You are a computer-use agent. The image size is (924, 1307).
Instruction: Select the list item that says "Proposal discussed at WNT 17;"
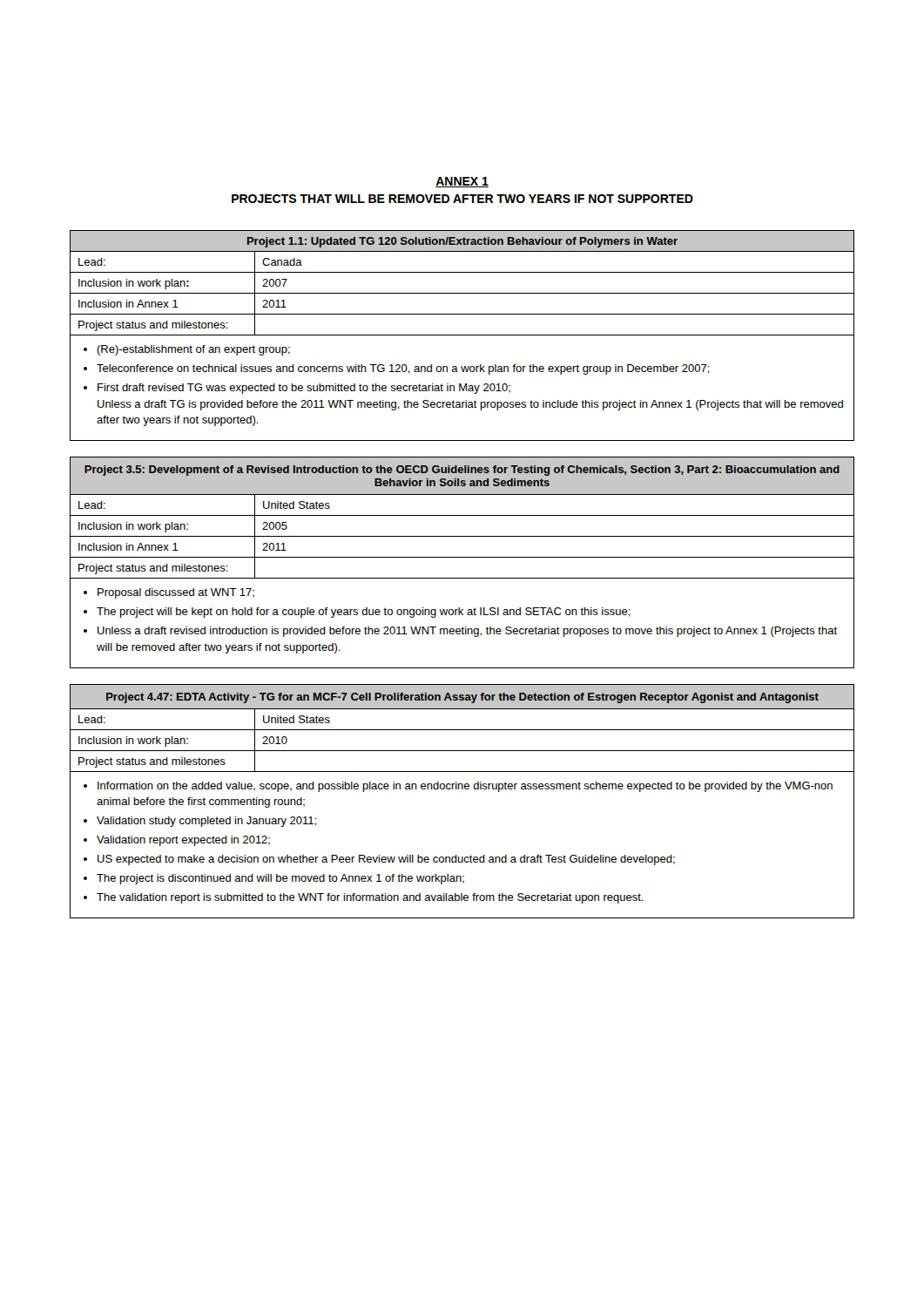[176, 592]
